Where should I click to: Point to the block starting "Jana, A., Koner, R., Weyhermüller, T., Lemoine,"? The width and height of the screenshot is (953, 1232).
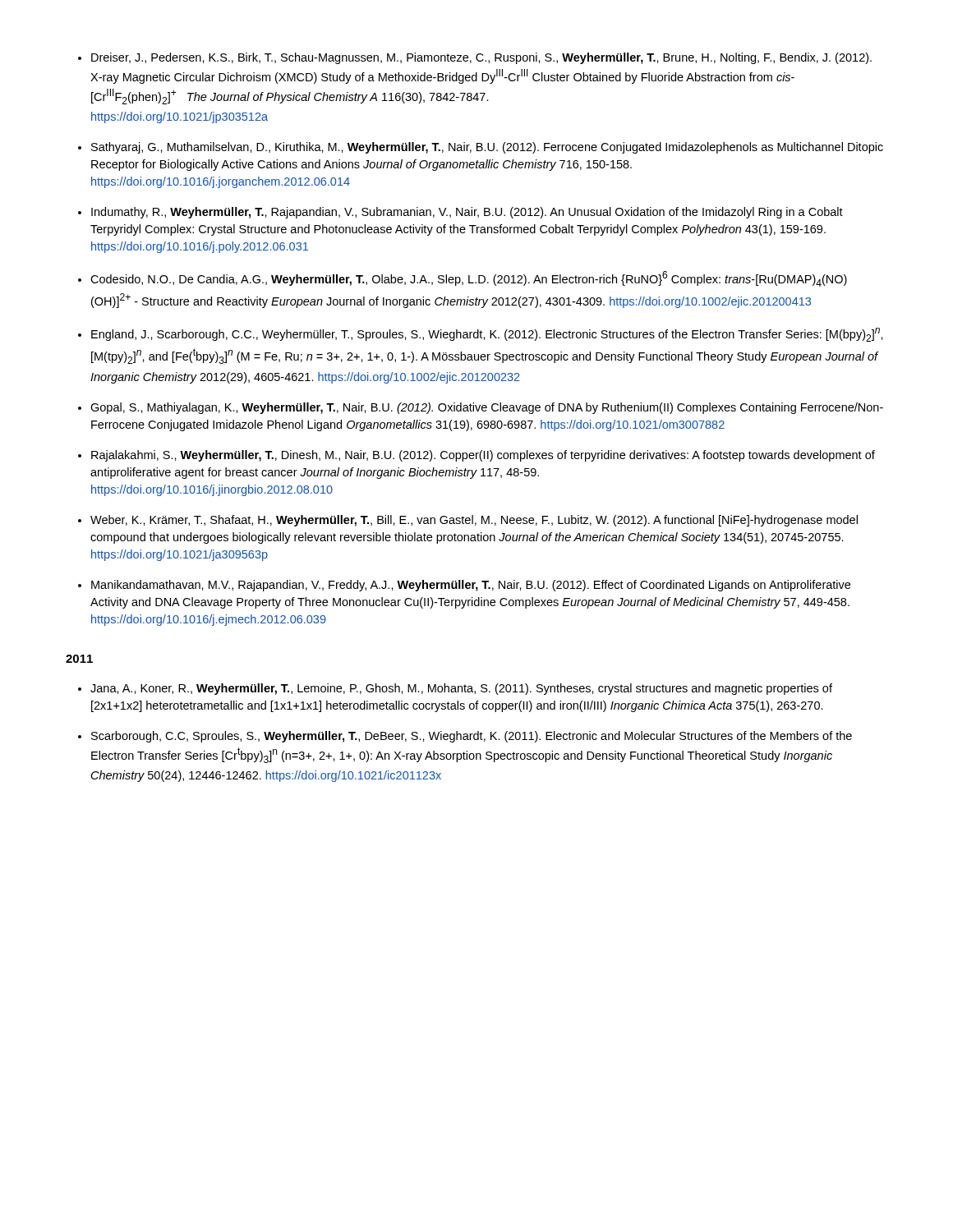coord(461,697)
